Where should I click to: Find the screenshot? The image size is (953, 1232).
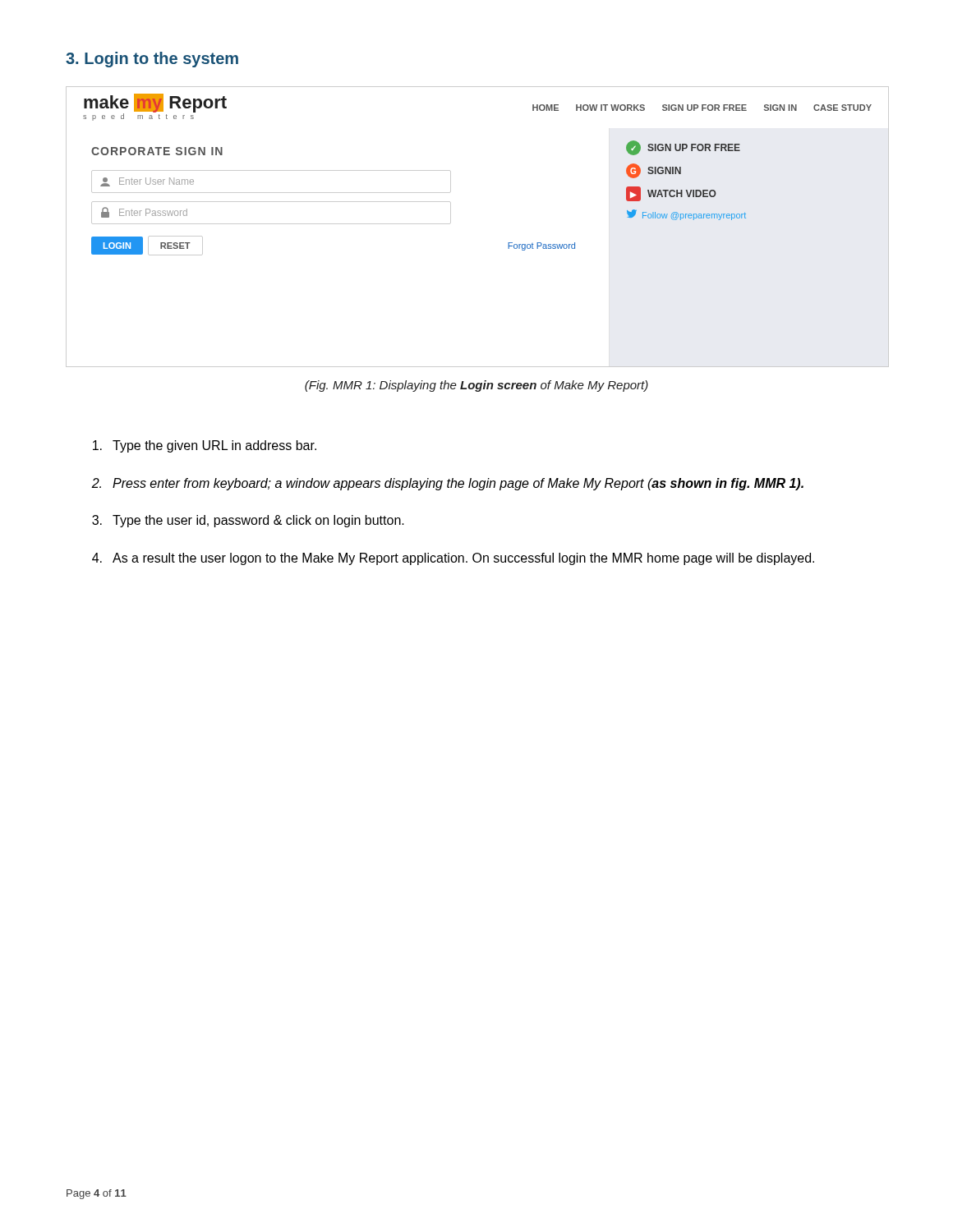[477, 227]
